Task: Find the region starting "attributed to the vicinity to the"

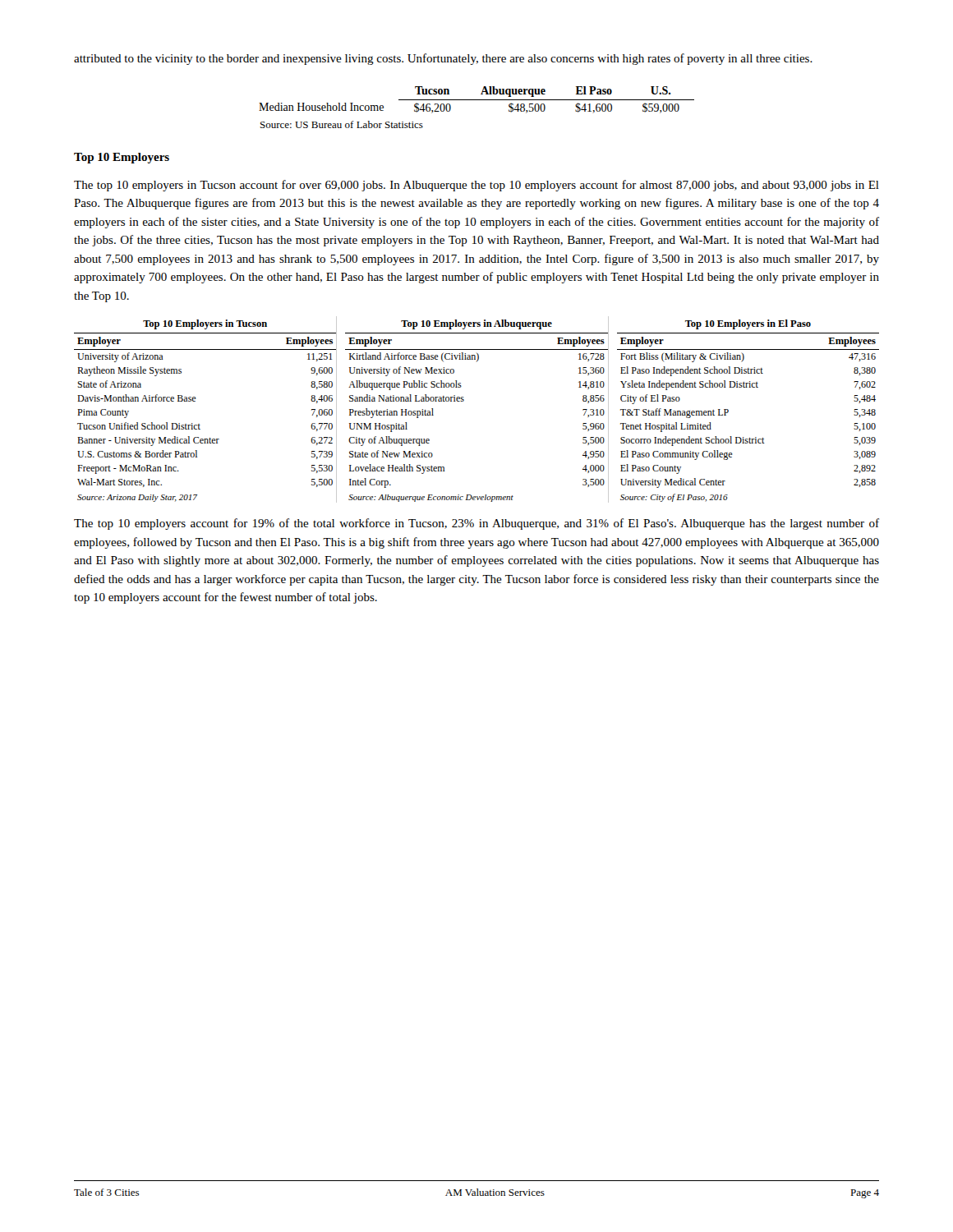Action: pyautogui.click(x=443, y=58)
